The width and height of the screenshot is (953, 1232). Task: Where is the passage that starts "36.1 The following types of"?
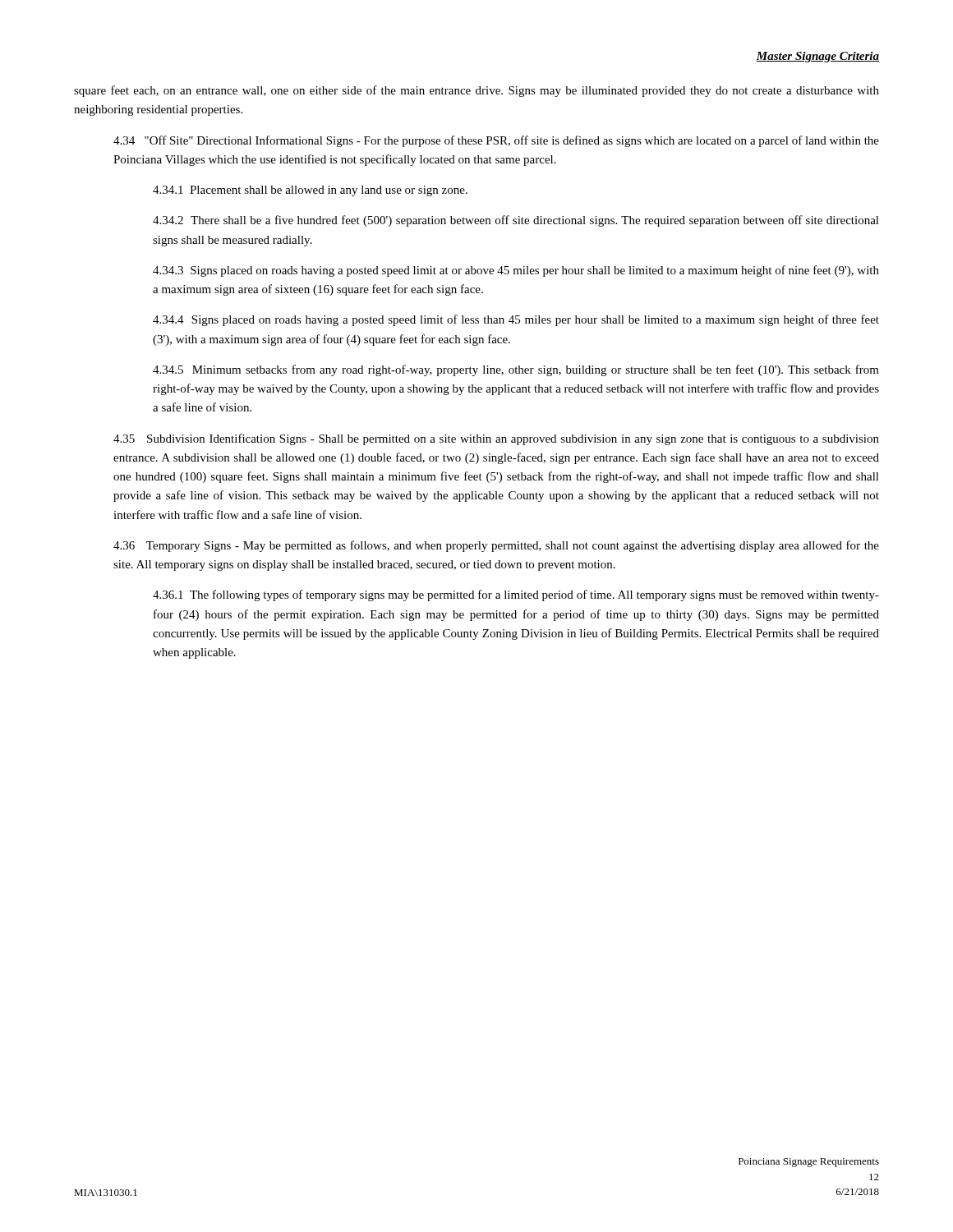516,624
